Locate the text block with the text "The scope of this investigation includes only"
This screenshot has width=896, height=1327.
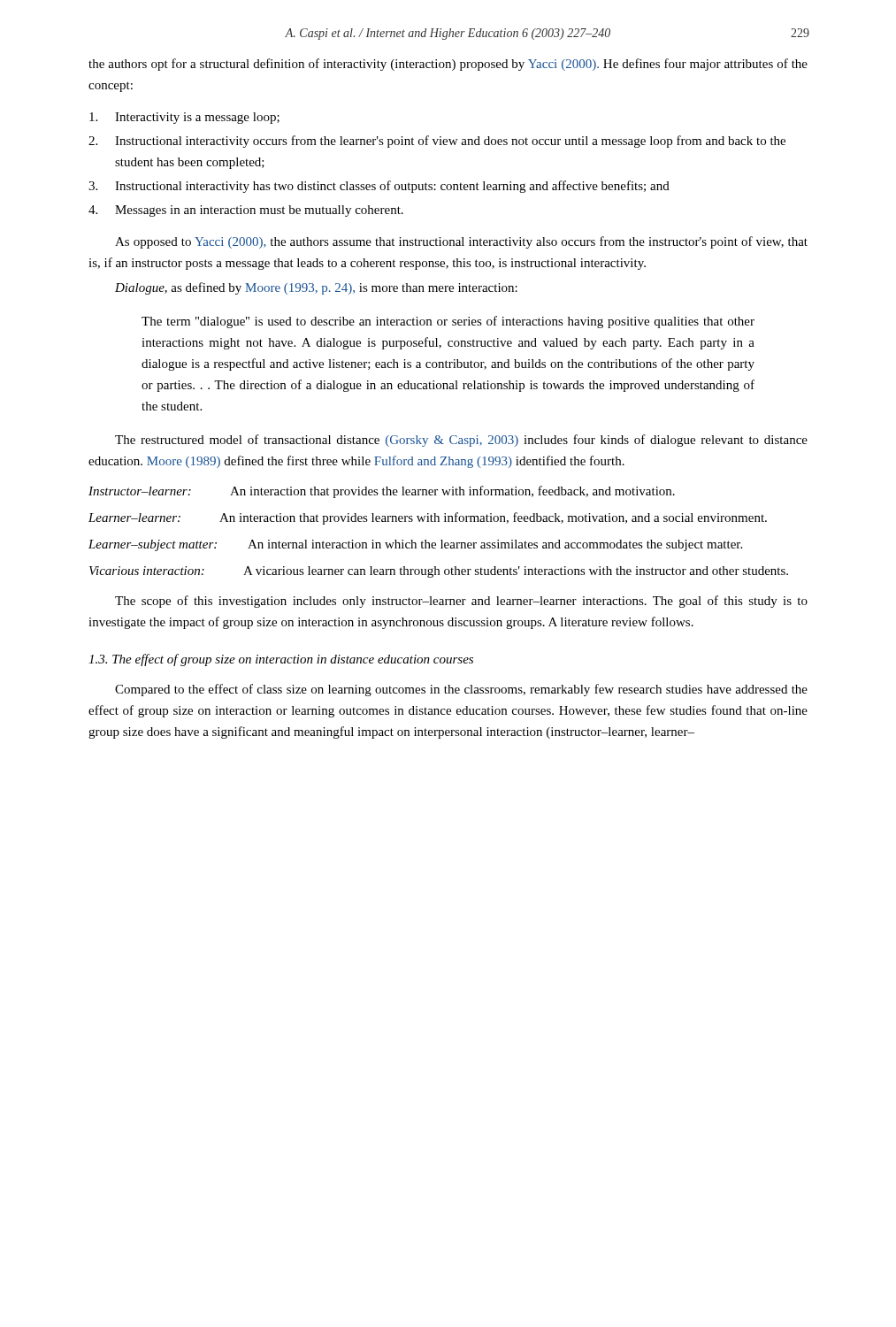pos(448,611)
